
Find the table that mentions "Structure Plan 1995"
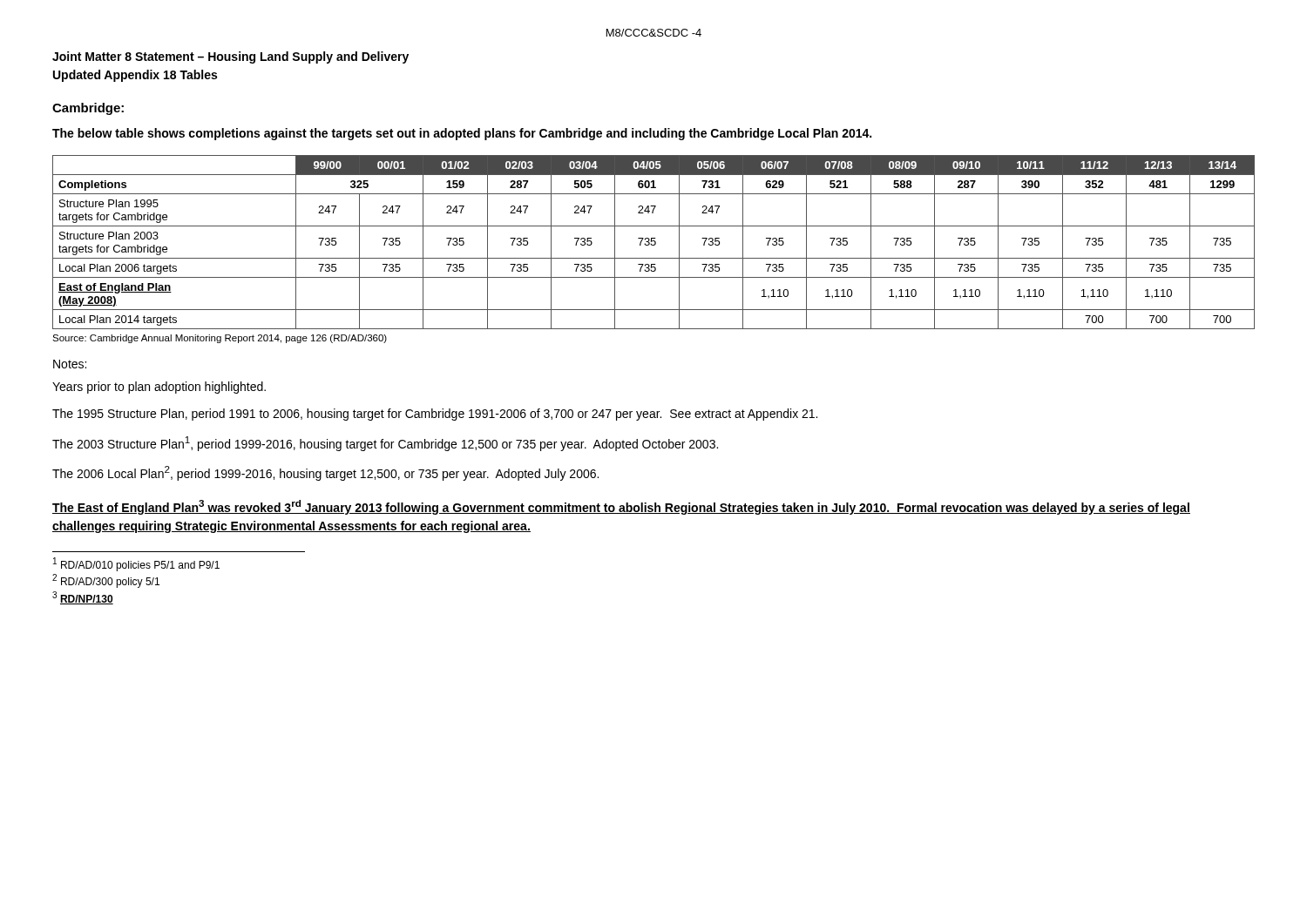click(654, 242)
